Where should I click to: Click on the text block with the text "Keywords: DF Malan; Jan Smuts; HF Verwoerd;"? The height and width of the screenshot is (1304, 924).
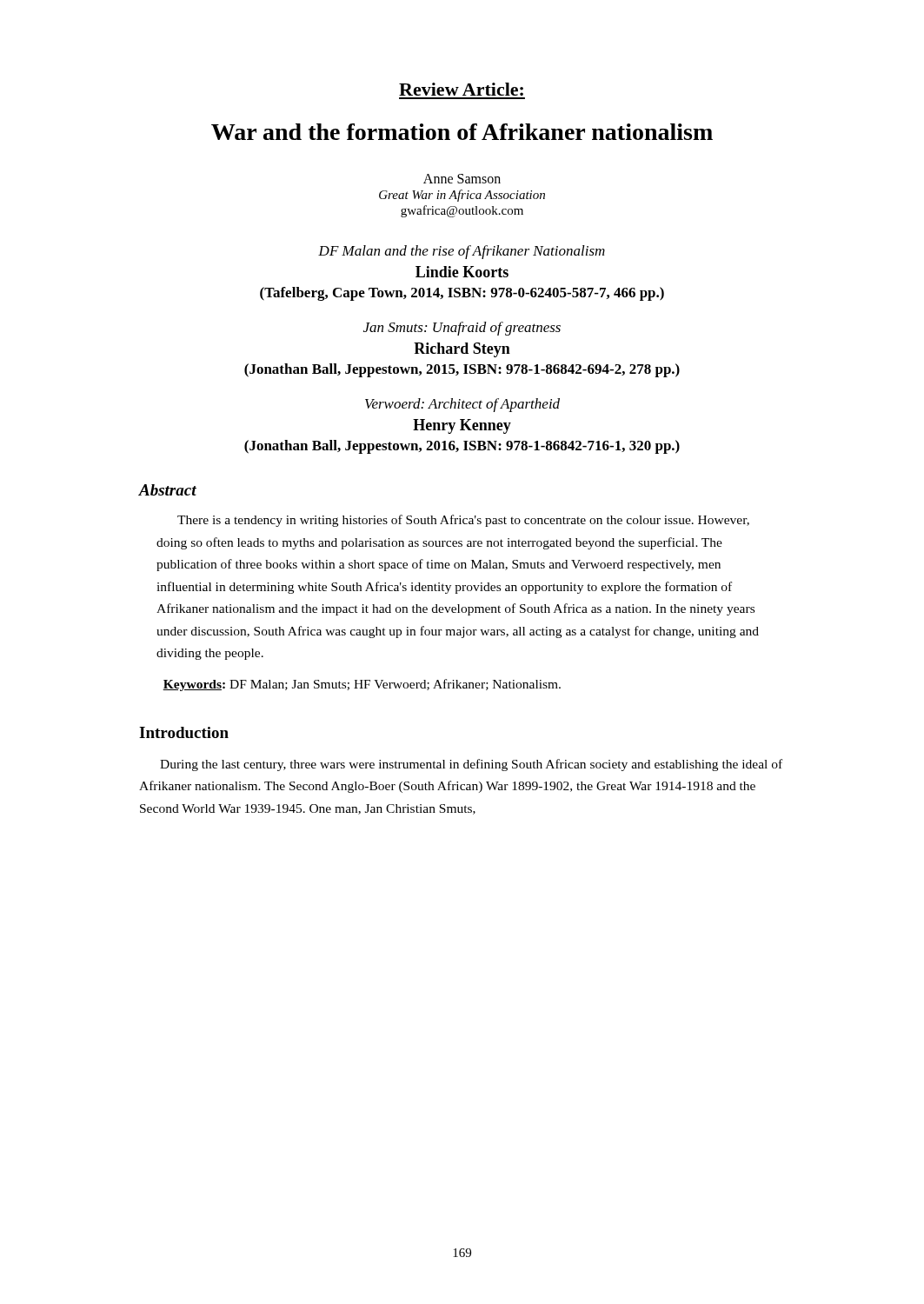359,684
